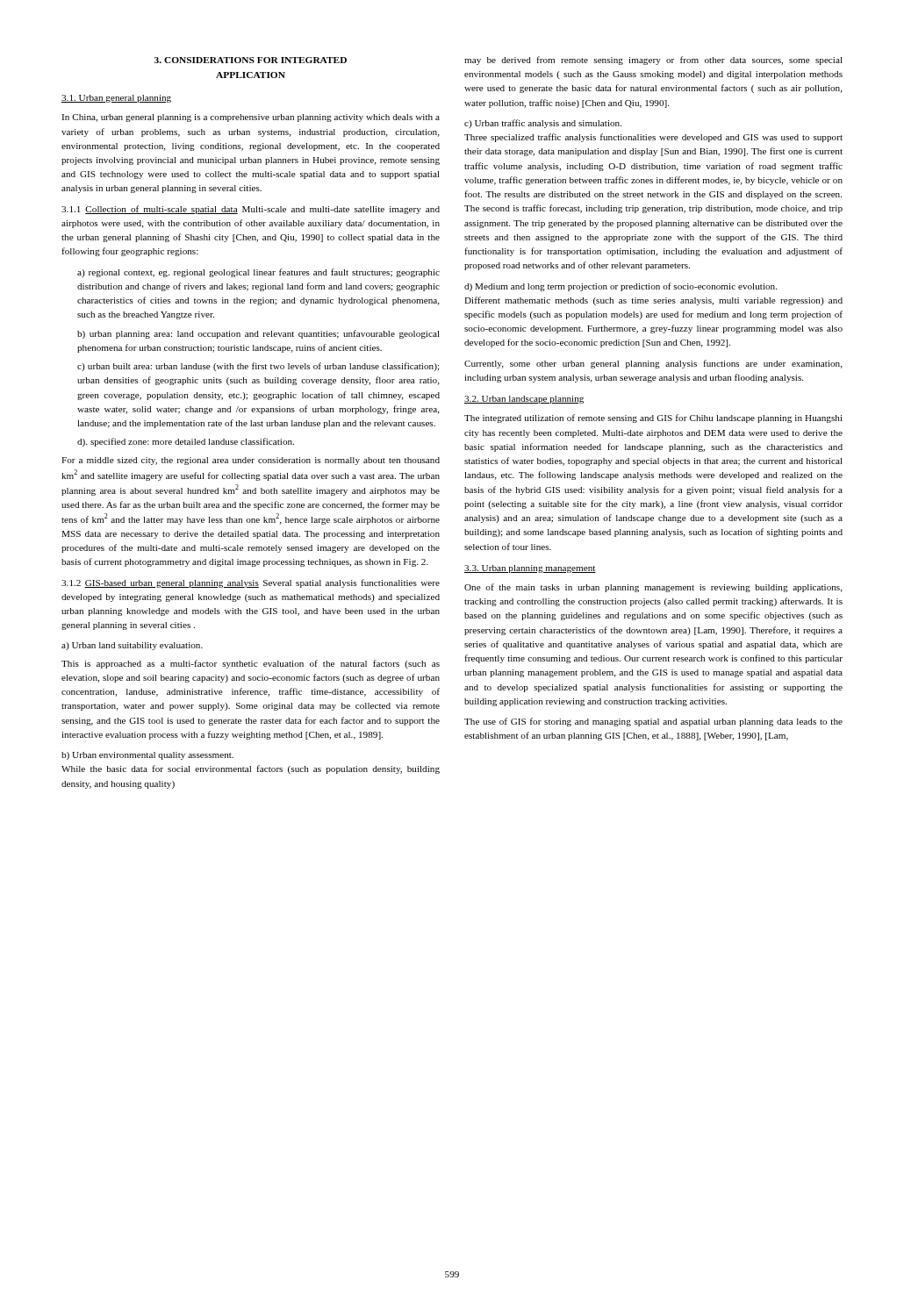Point to the block beginning "c) Urban traffic analysis and"
This screenshot has width=904, height=1316.
click(x=653, y=194)
